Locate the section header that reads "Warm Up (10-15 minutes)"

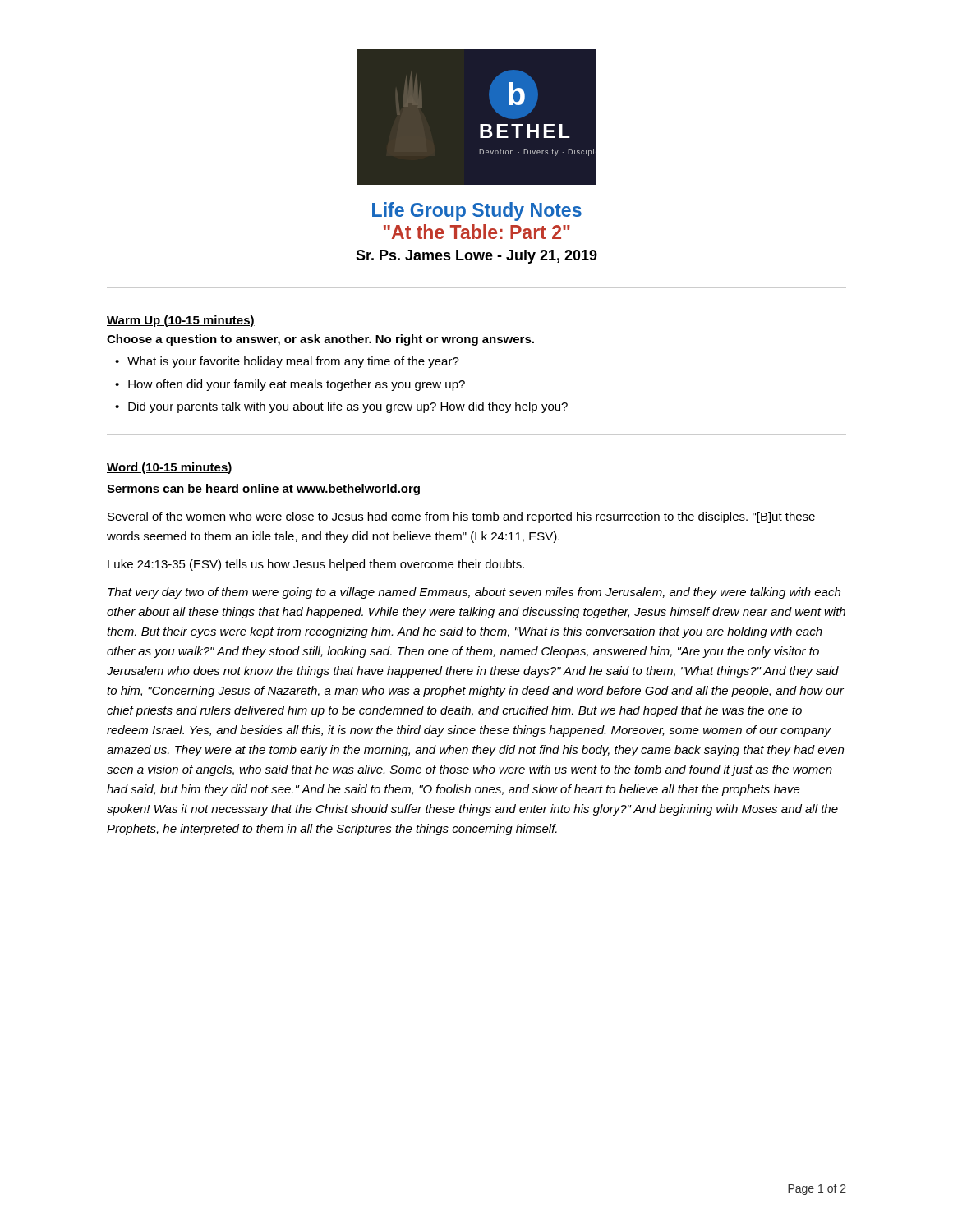[x=181, y=320]
